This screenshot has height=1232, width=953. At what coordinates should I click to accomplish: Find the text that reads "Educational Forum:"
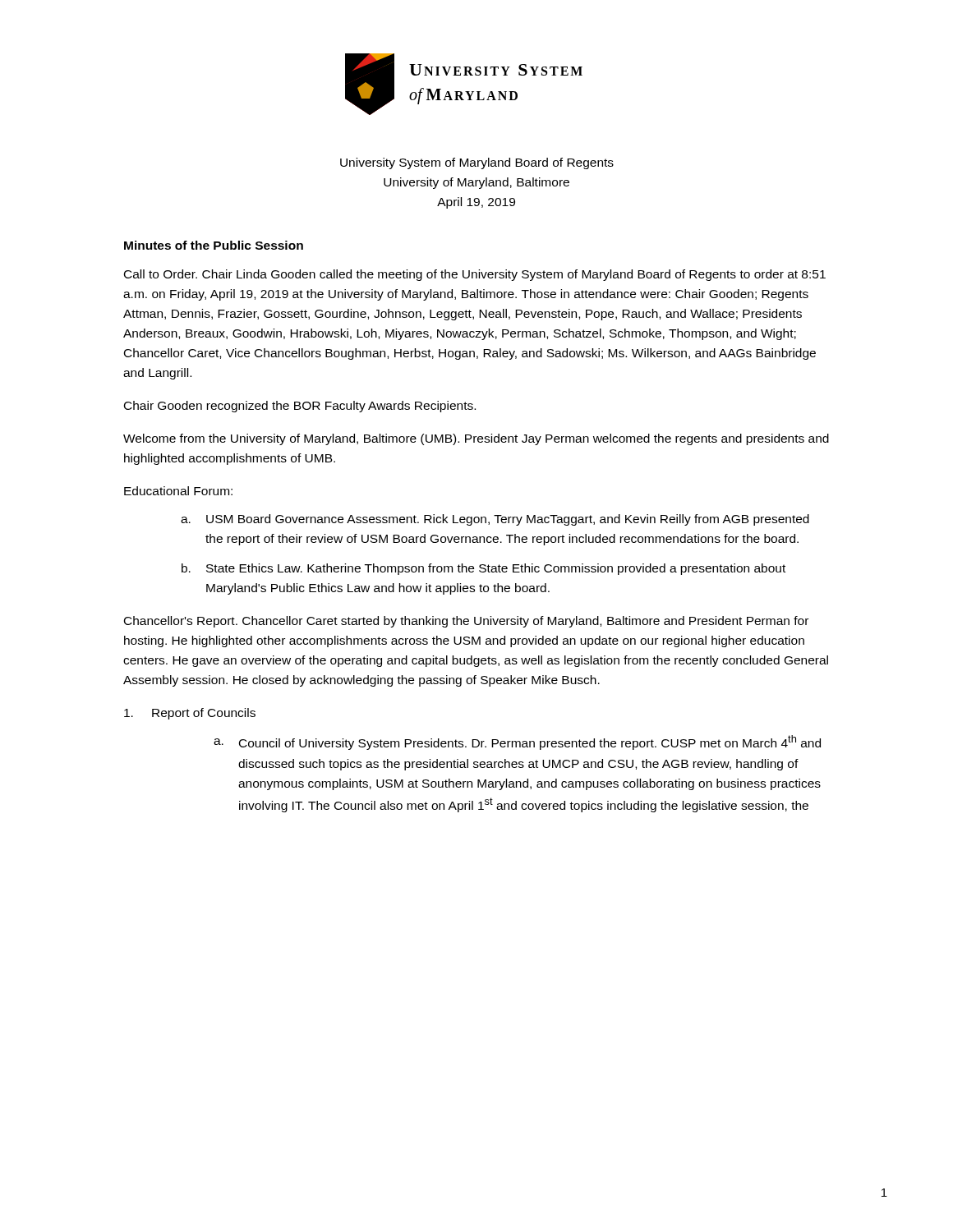[x=178, y=491]
